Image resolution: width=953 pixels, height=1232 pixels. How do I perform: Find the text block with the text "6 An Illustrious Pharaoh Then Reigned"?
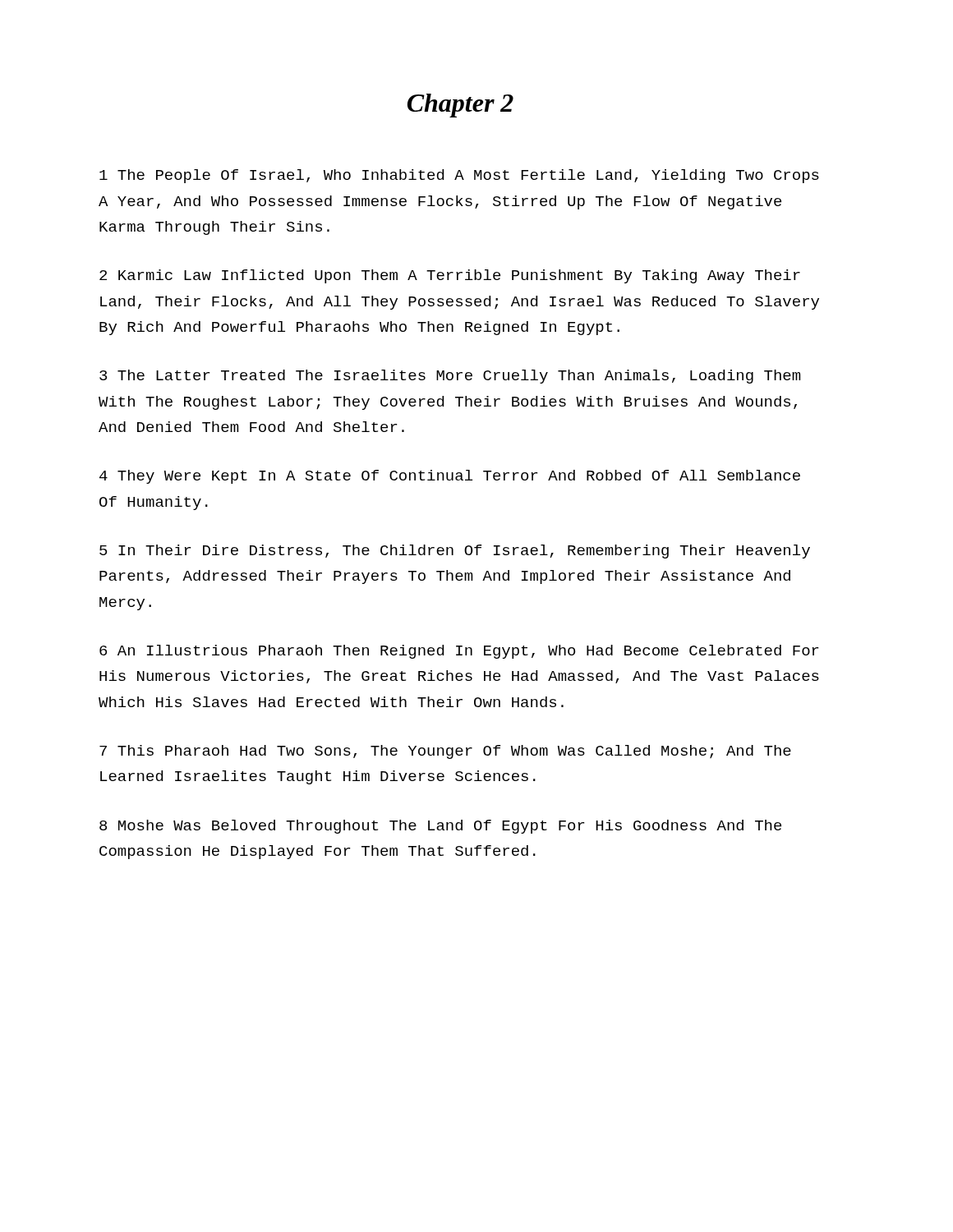click(459, 677)
